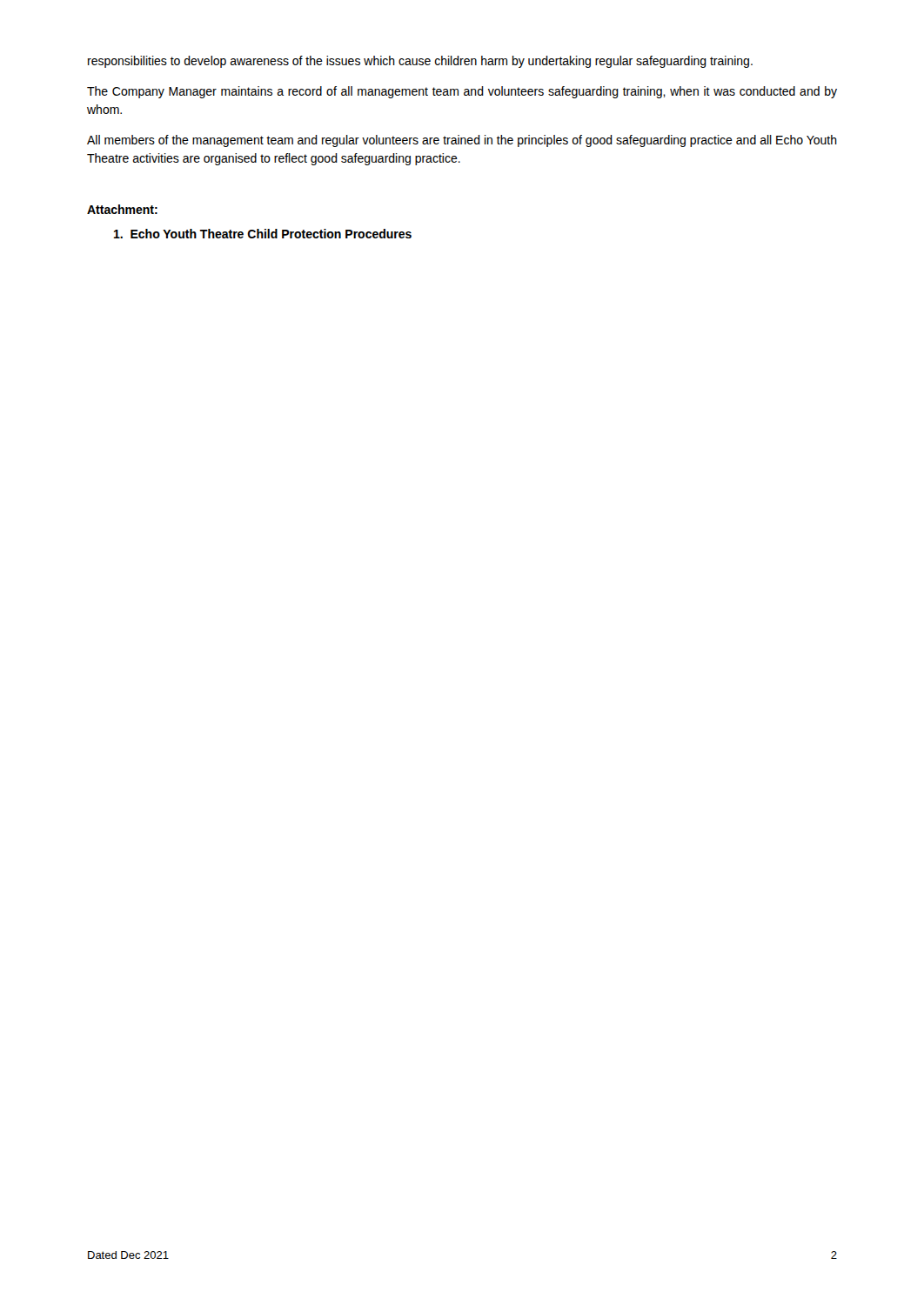Viewport: 924px width, 1305px height.
Task: Locate the element starting "The Company Manager maintains"
Action: click(462, 100)
